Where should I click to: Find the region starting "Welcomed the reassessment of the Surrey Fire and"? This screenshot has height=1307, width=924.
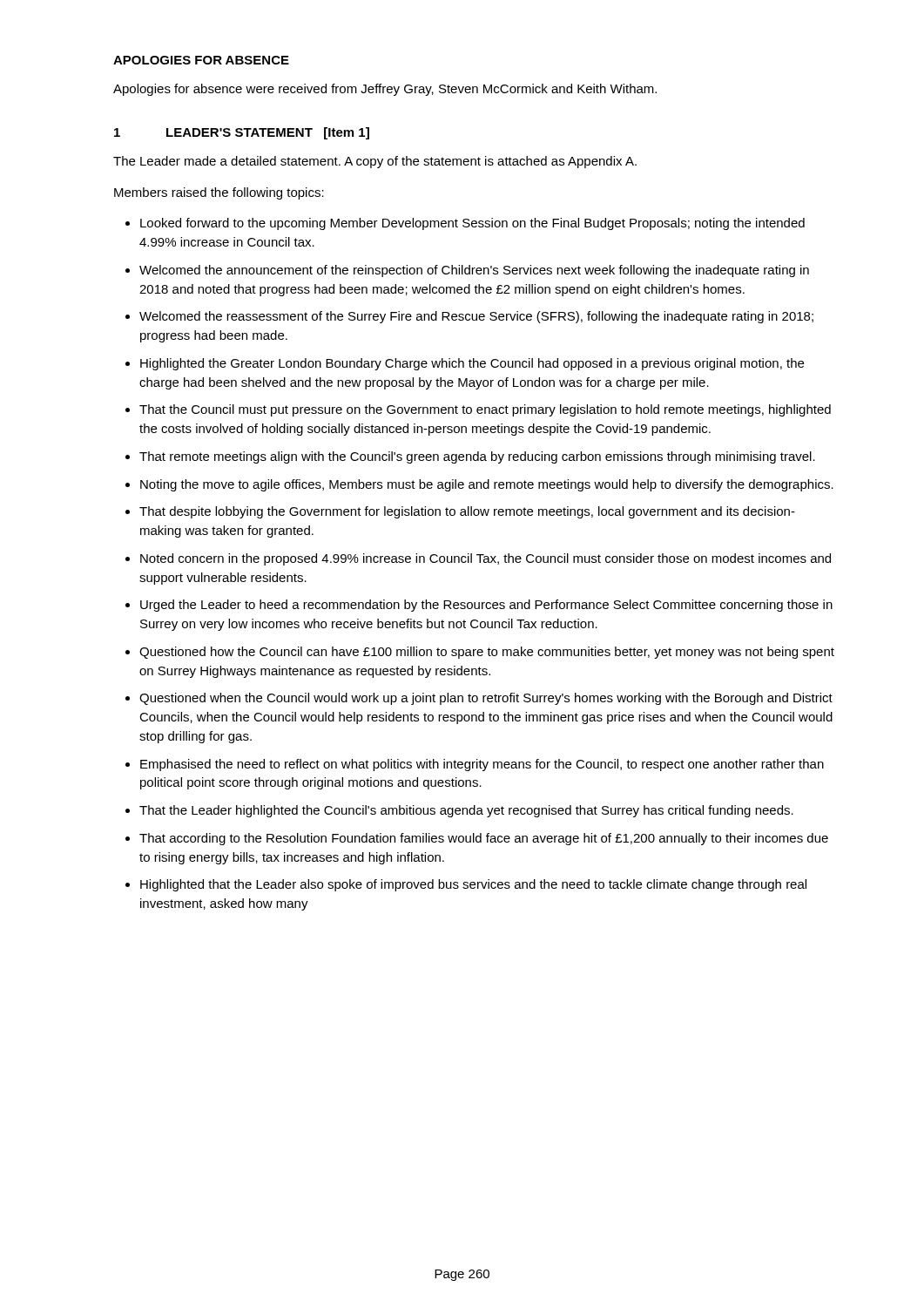pos(477,326)
